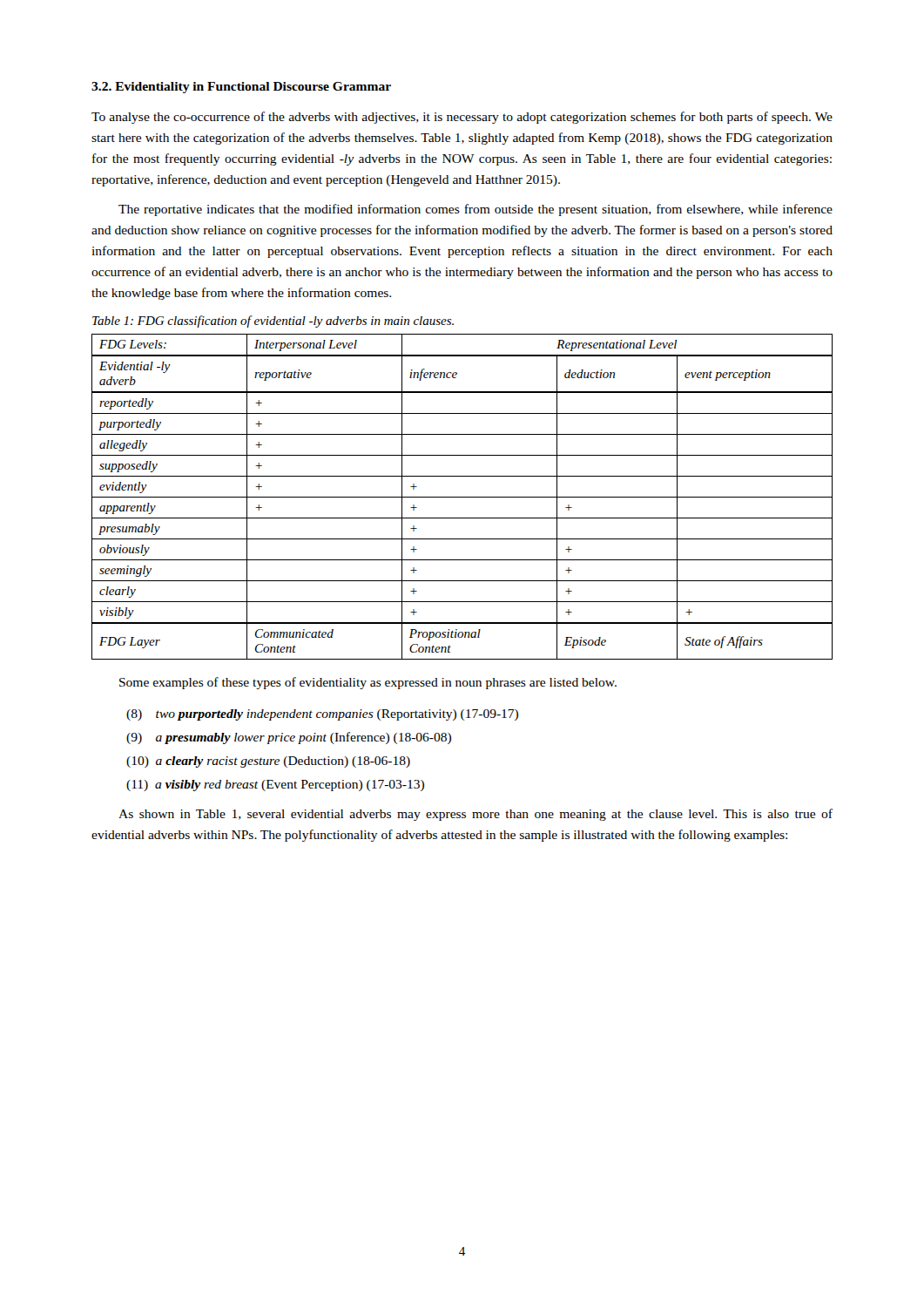Find the list item that says "(8) two purportedly"

323,713
